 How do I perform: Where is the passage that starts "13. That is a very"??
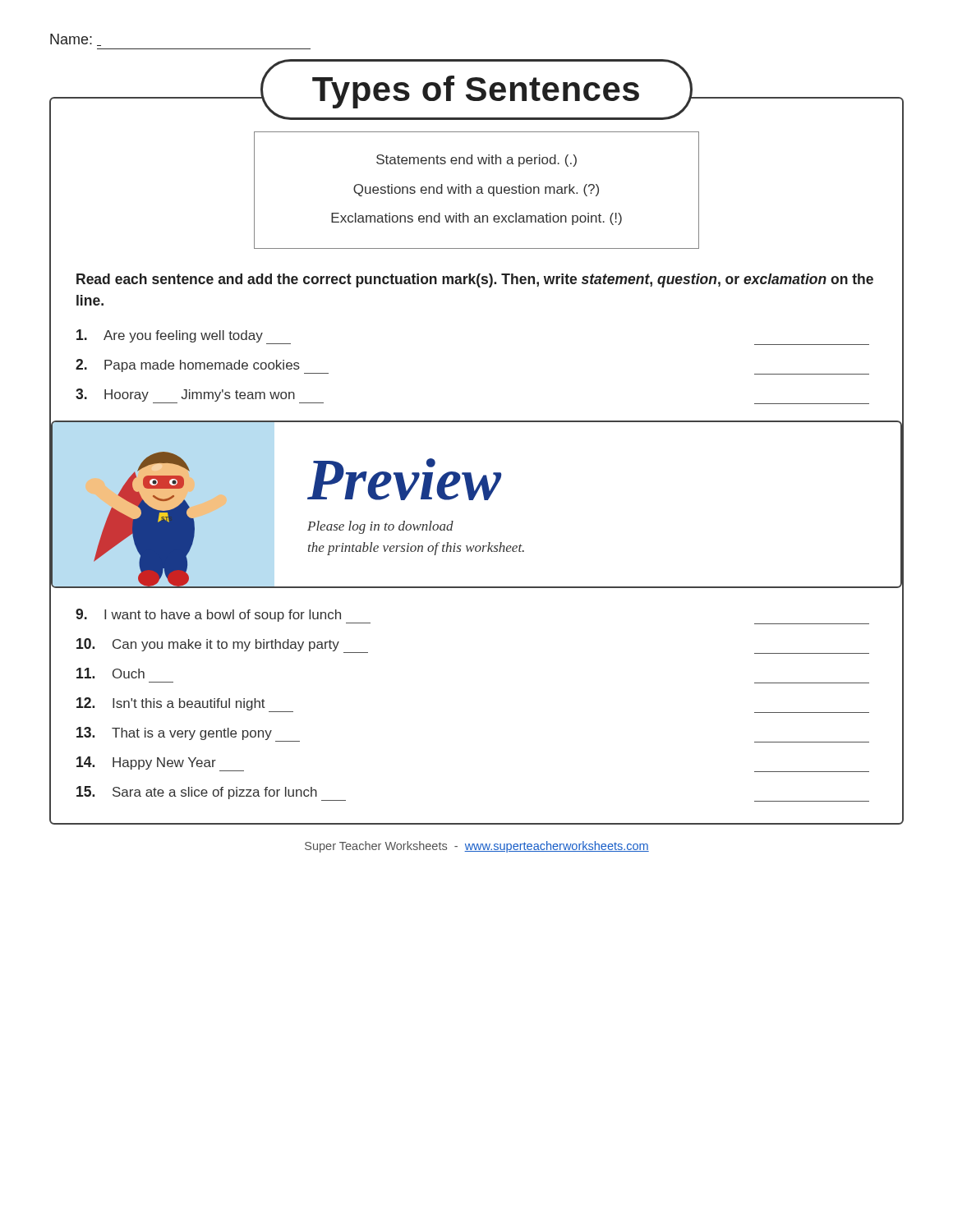point(190,734)
